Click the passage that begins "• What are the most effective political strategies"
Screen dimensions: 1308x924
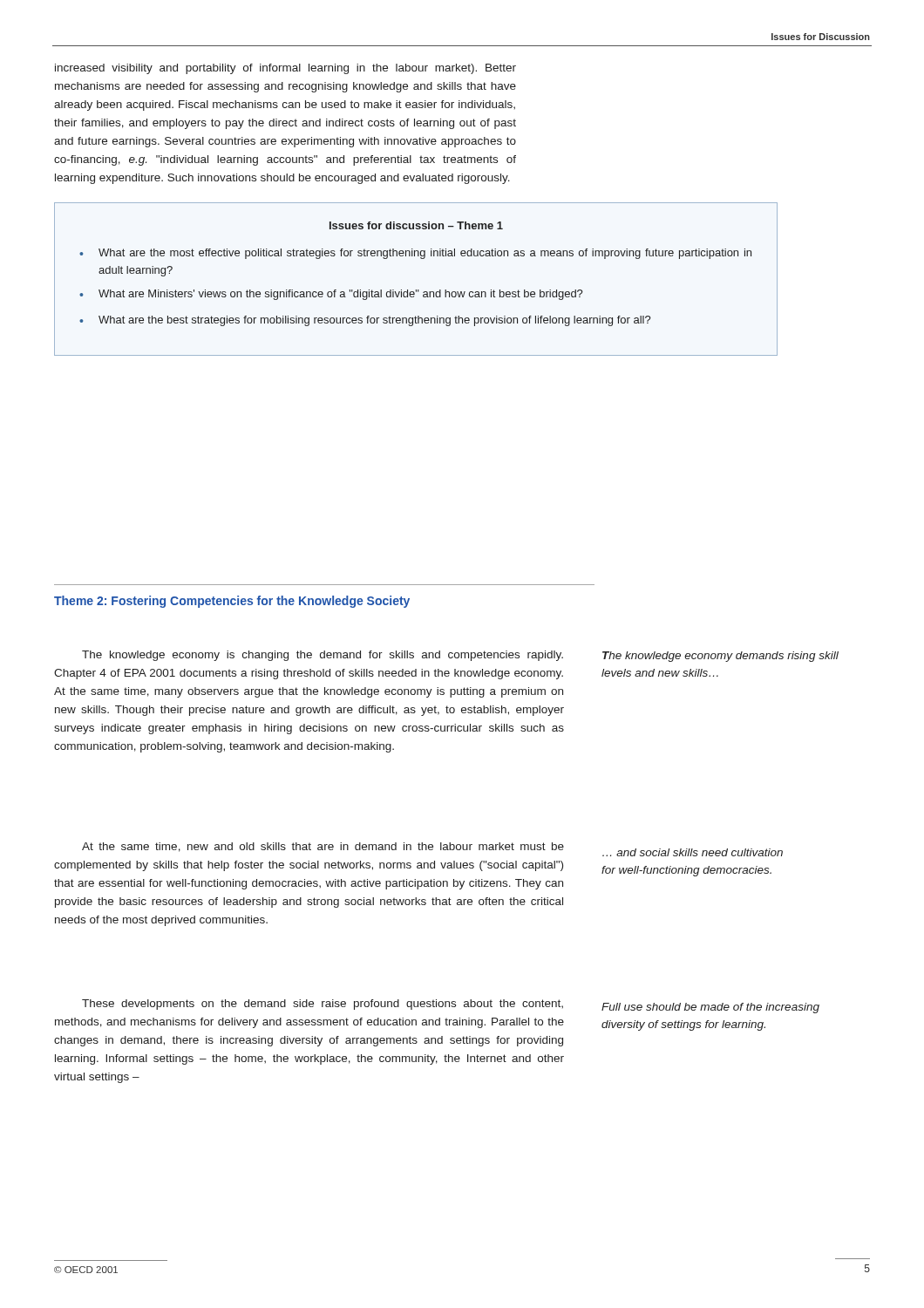(416, 261)
